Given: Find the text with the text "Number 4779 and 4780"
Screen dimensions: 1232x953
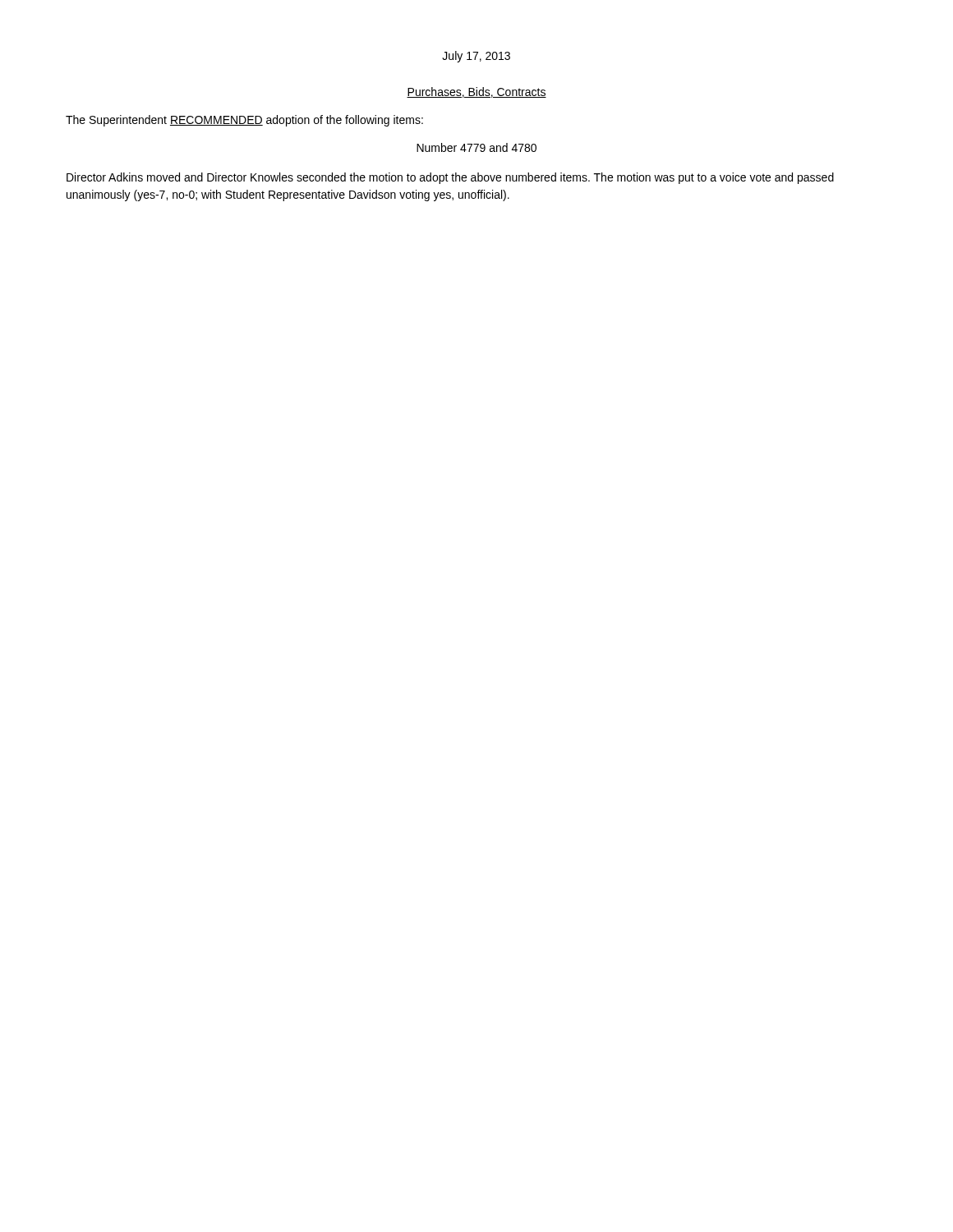Looking at the screenshot, I should (476, 148).
